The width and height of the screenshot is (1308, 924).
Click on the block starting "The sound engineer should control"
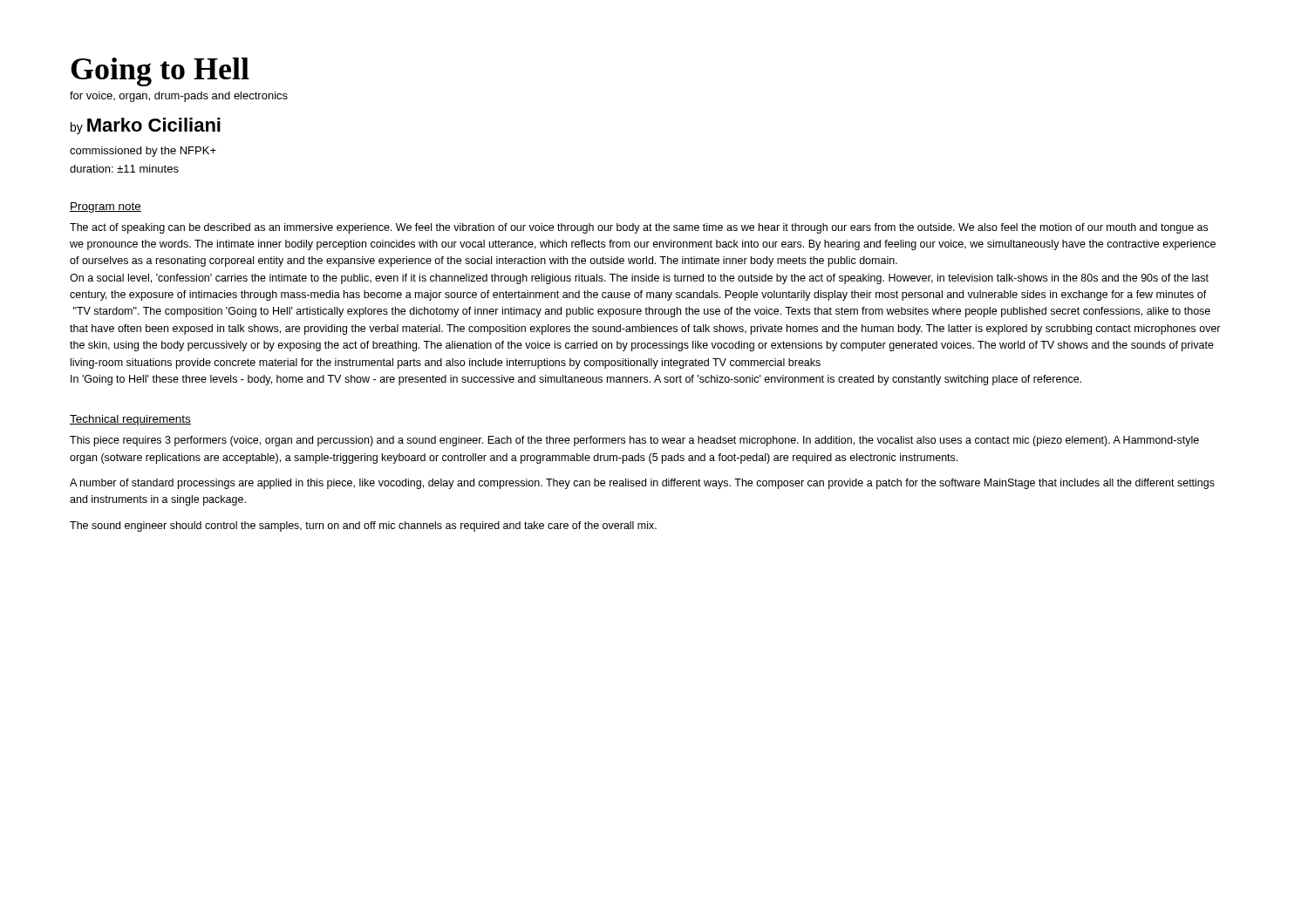pyautogui.click(x=363, y=525)
